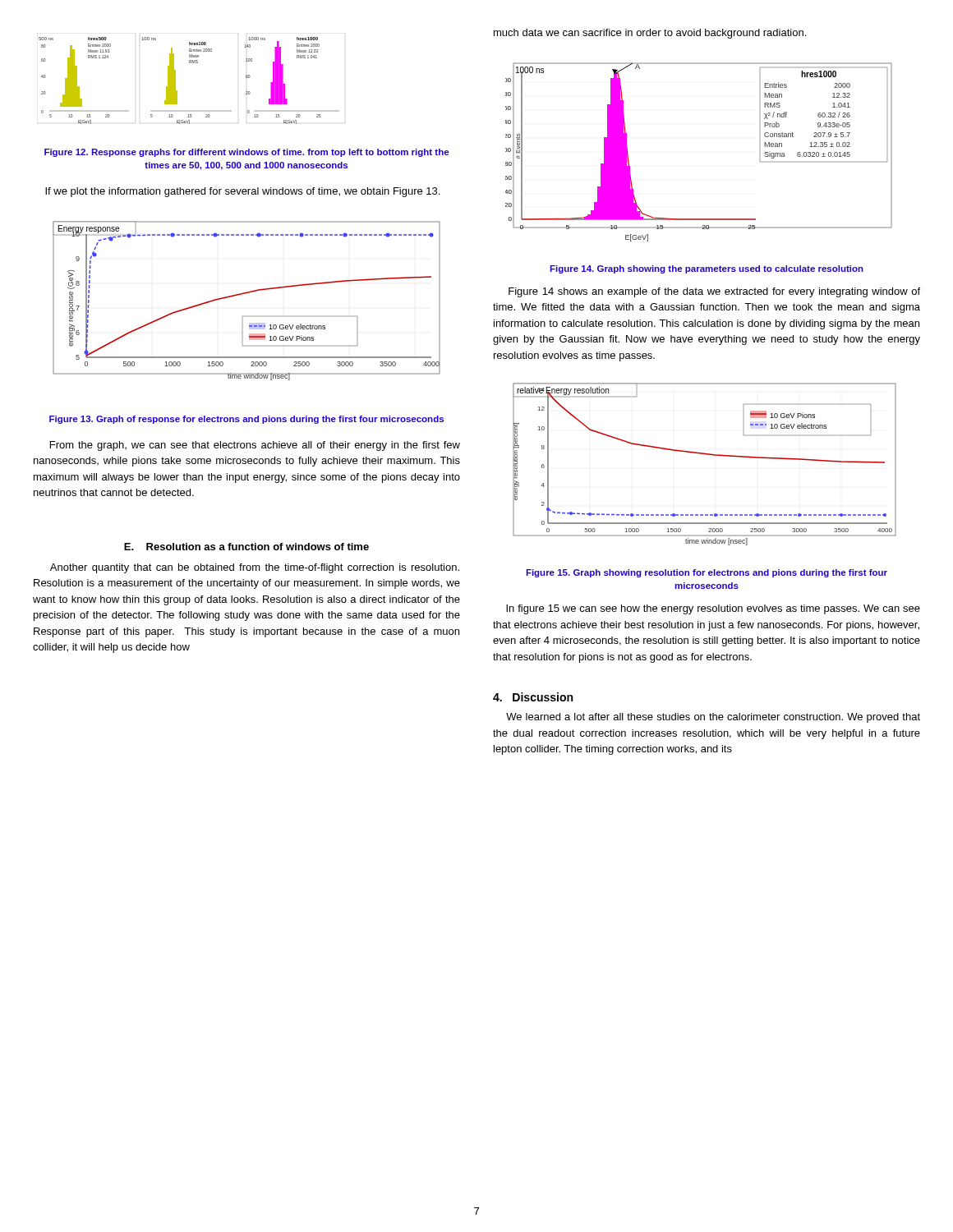
Task: Find the text block starting "4. Discussion"
Action: tap(533, 698)
